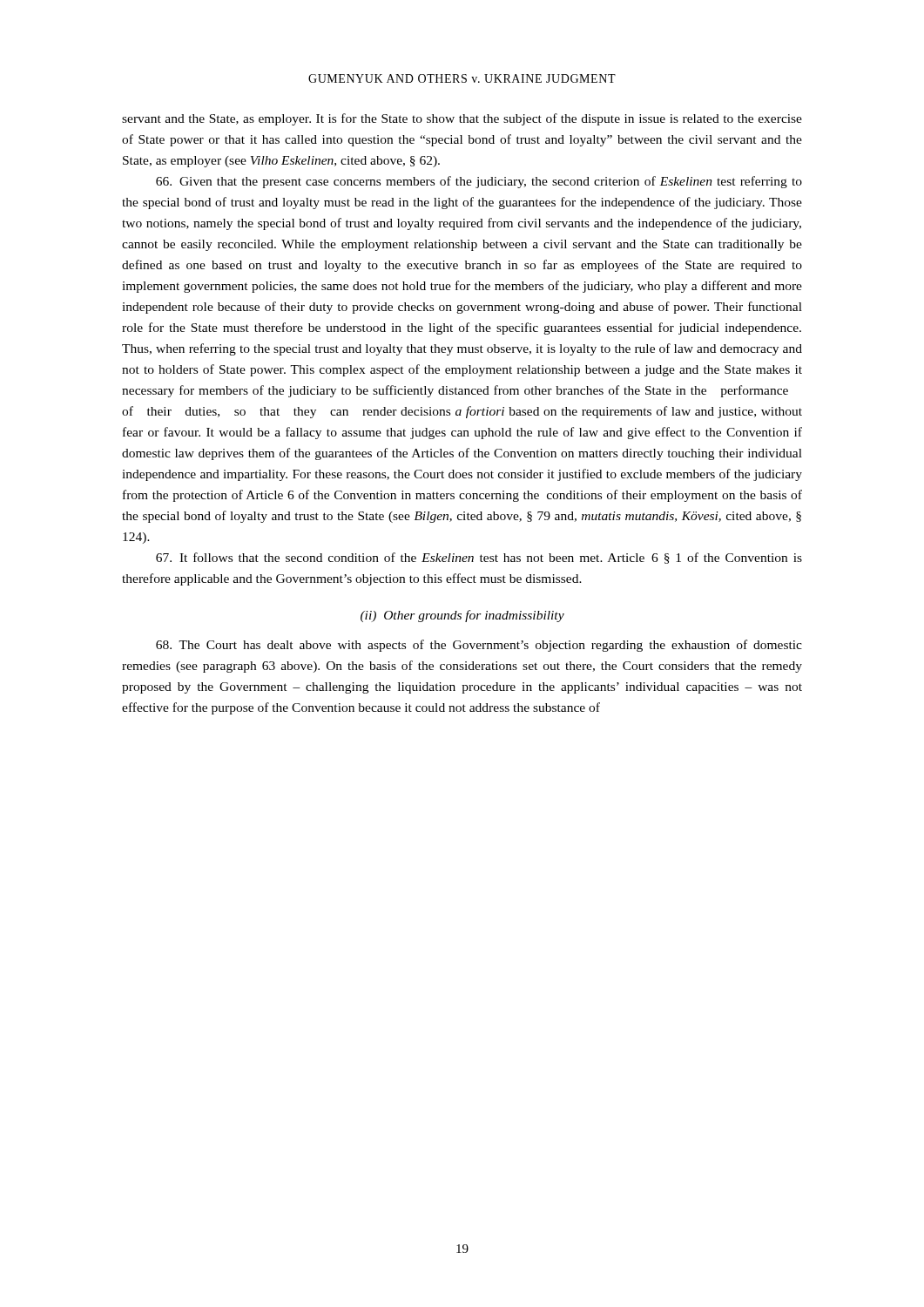Navigate to the text block starting "It follows that"

(462, 568)
